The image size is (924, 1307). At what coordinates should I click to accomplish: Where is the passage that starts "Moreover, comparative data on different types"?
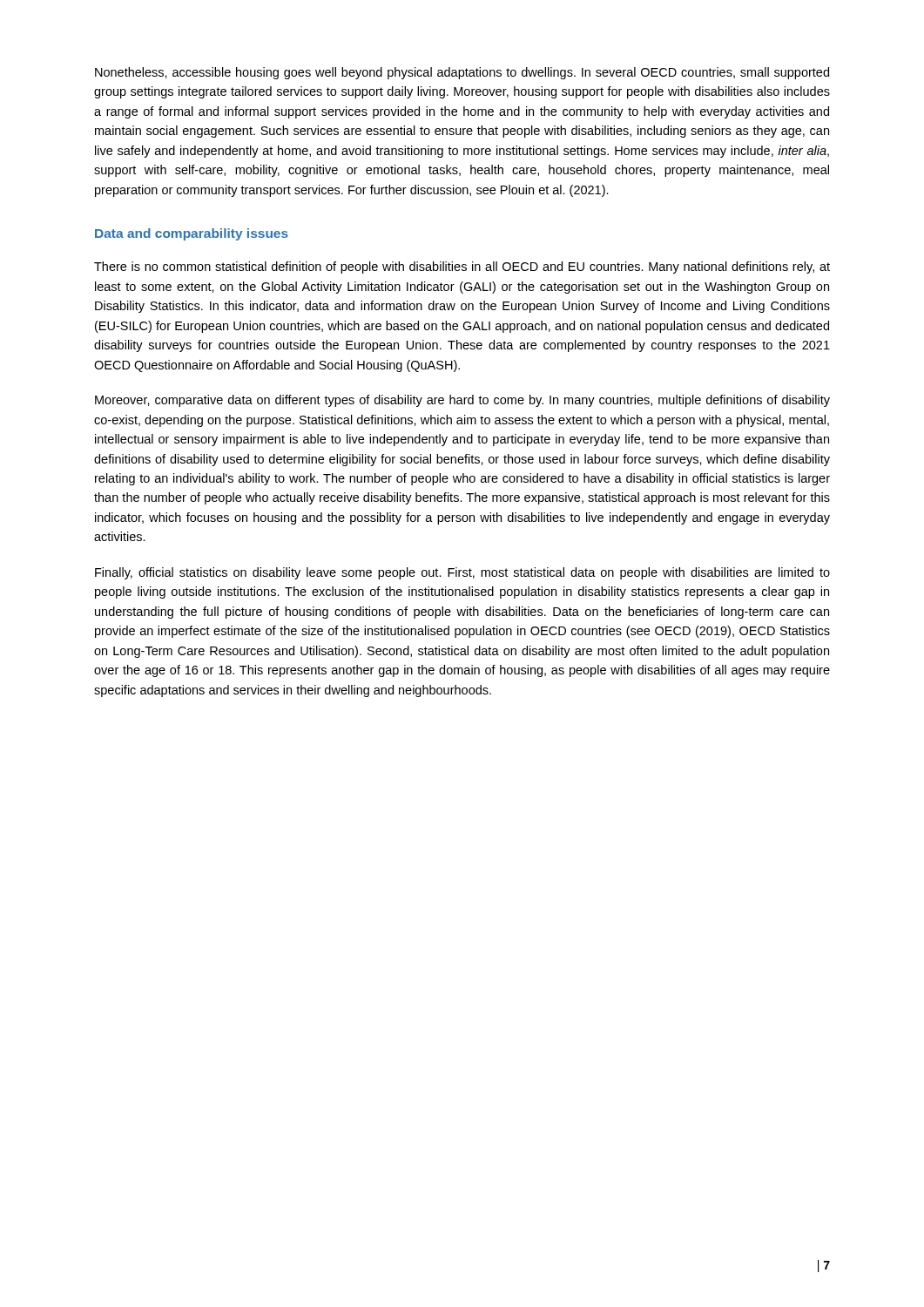[x=462, y=468]
